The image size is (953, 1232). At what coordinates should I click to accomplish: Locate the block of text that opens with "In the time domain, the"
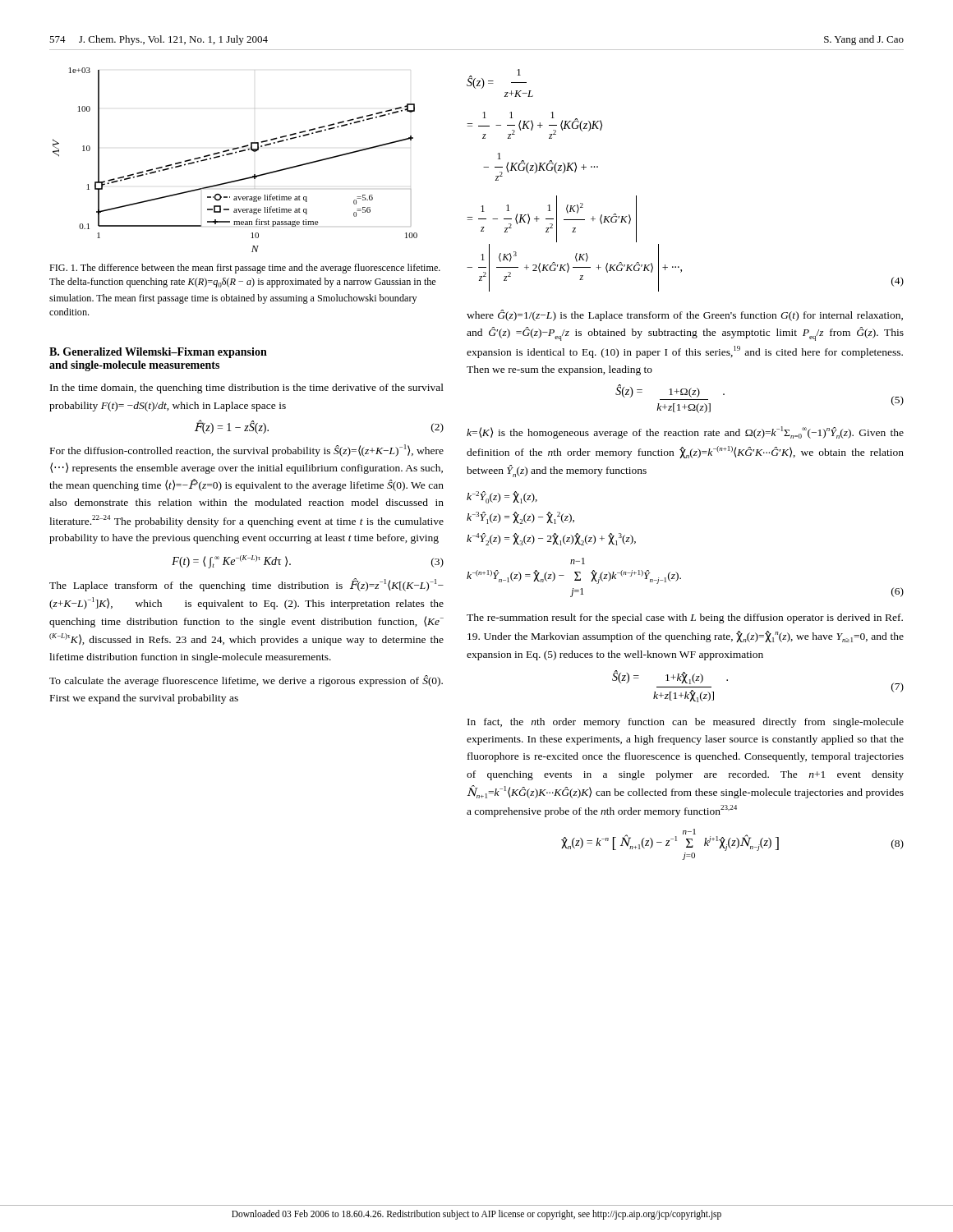[x=246, y=396]
